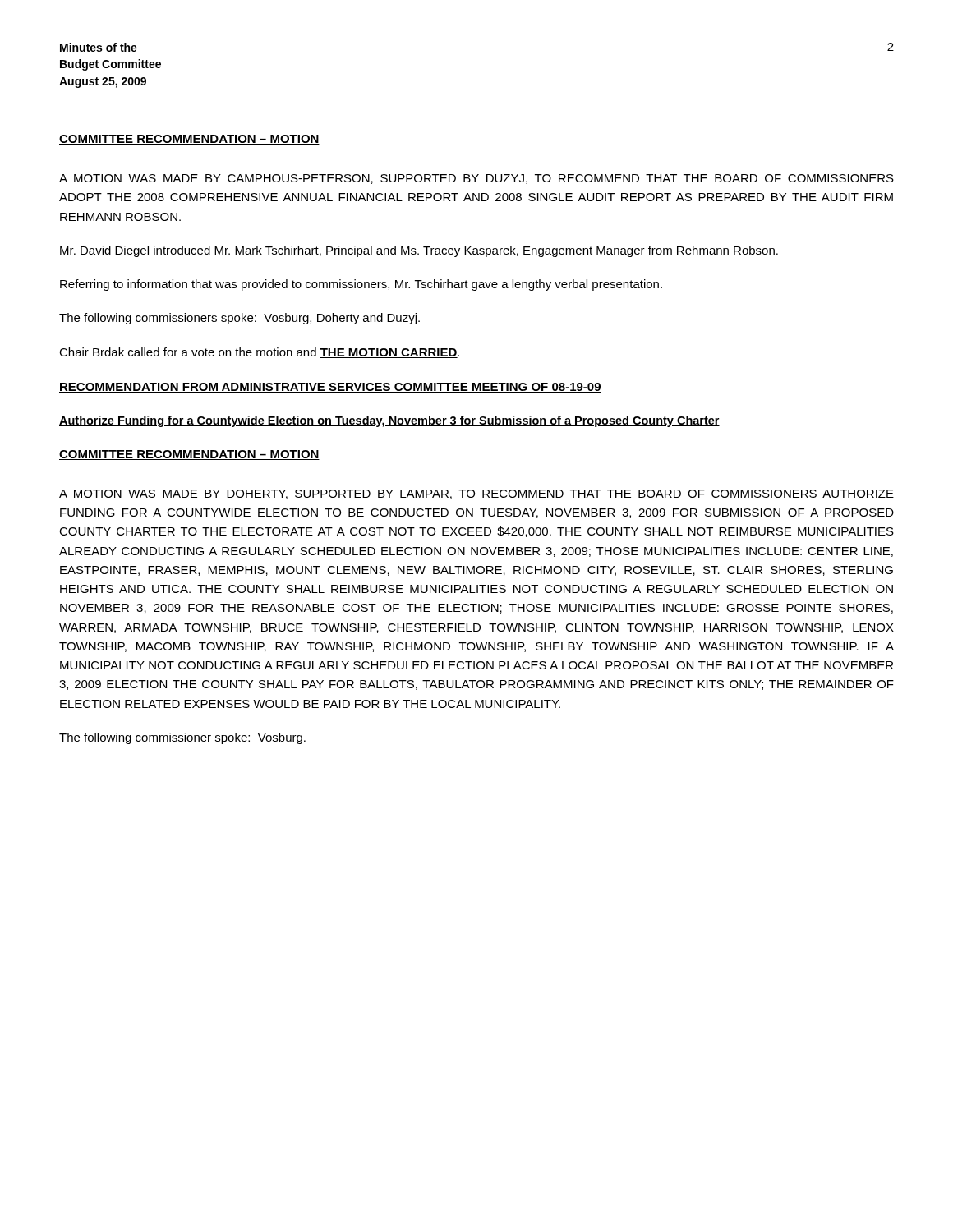Screen dimensions: 1232x953
Task: Navigate to the text starting "A MOTION WAS MADE BY DOHERTY, SUPPORTED"
Action: [x=476, y=598]
